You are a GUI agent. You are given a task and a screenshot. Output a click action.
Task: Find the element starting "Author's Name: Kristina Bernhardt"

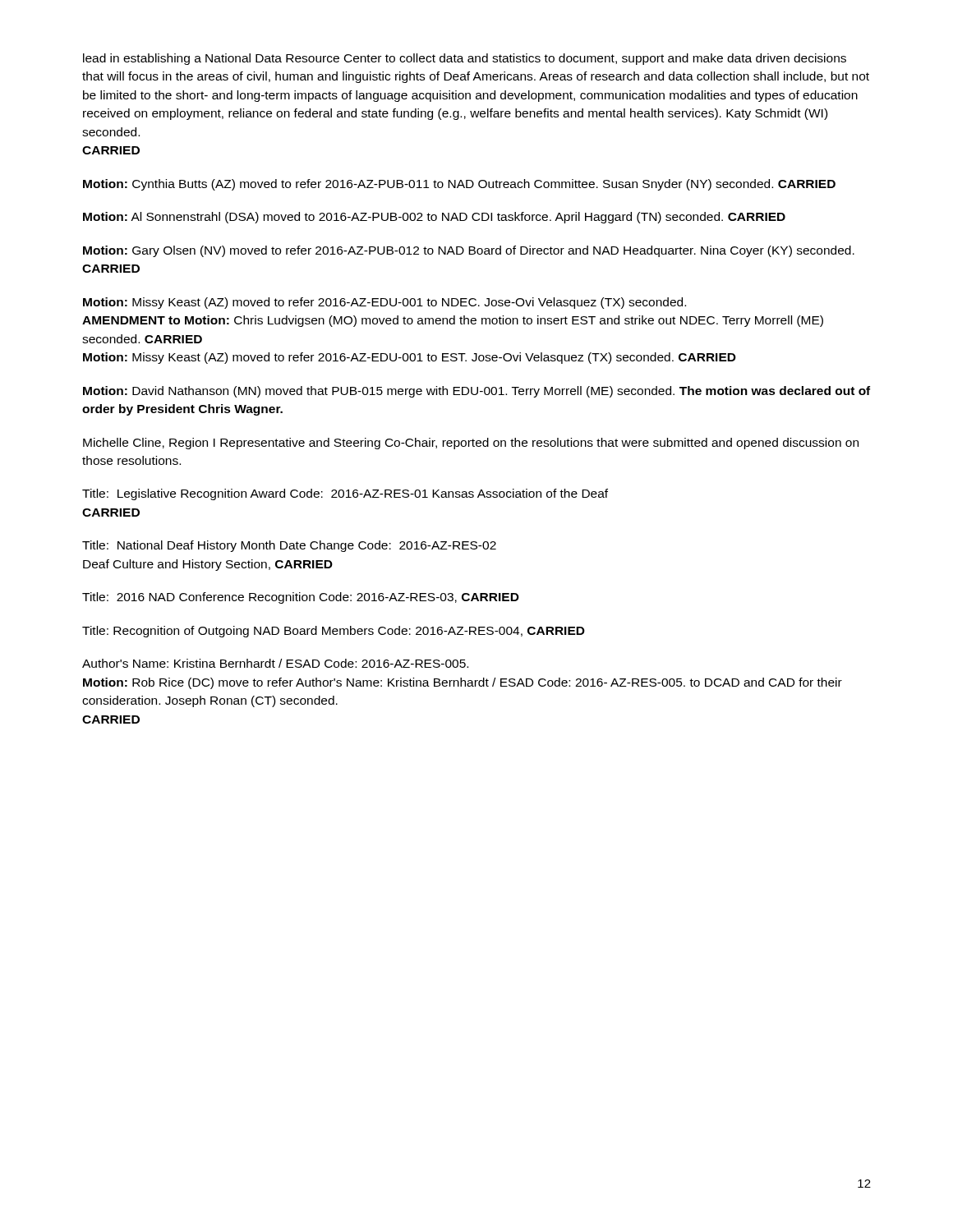(462, 691)
